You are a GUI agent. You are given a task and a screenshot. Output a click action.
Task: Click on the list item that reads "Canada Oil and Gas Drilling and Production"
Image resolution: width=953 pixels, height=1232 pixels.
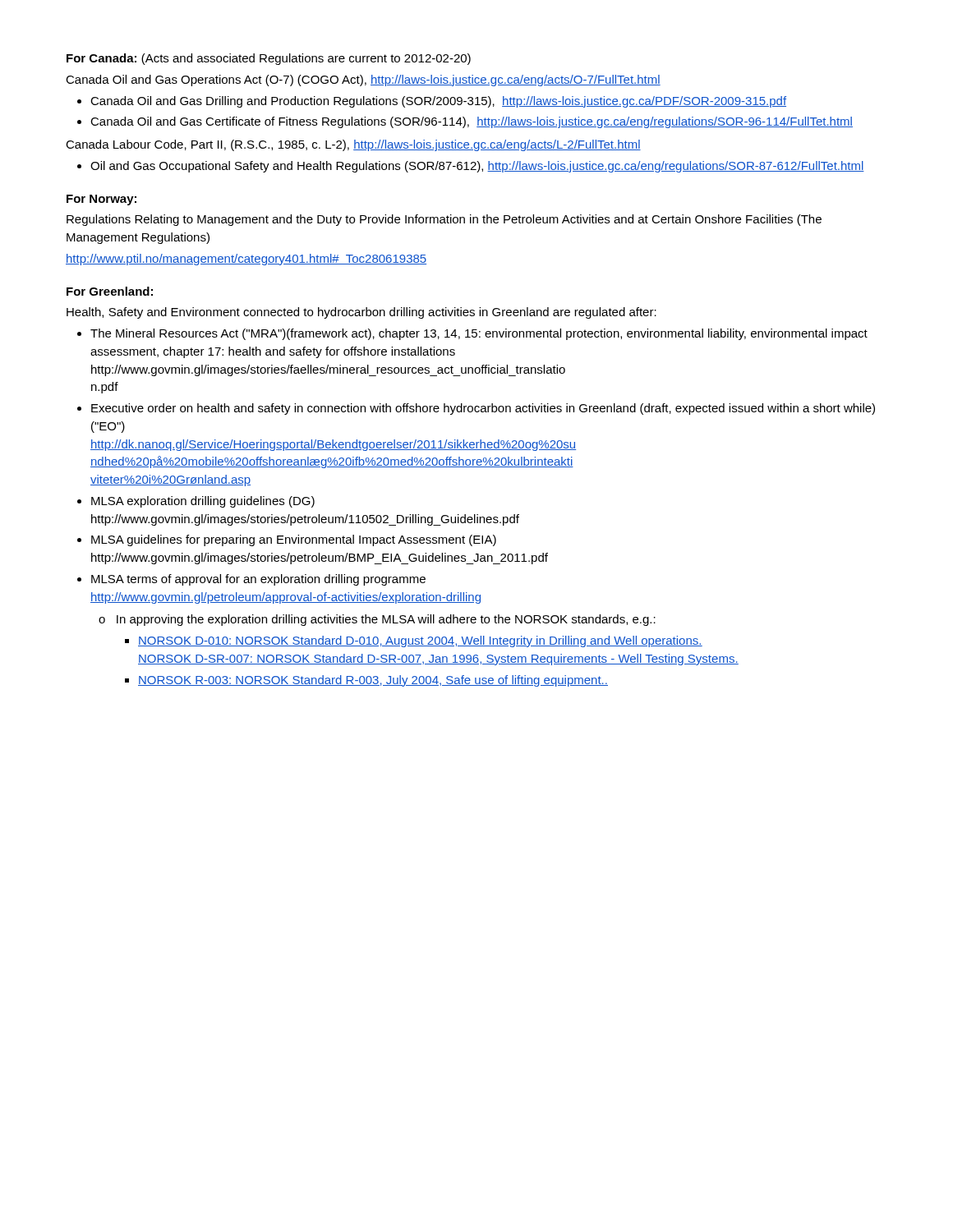coord(438,100)
